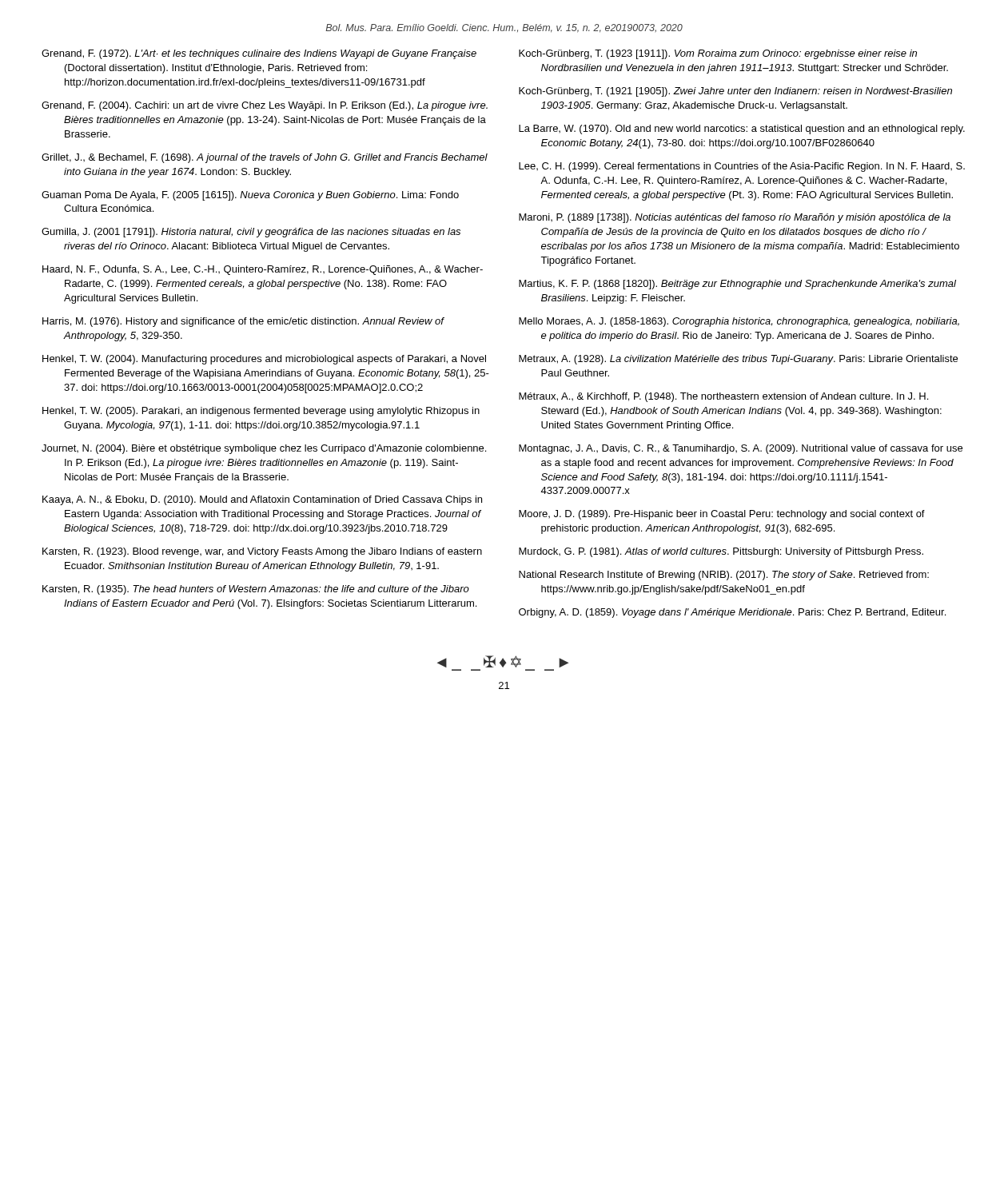The width and height of the screenshot is (1008, 1199).
Task: Point to the region starting "Harris, M. (1976)."
Action: click(243, 328)
